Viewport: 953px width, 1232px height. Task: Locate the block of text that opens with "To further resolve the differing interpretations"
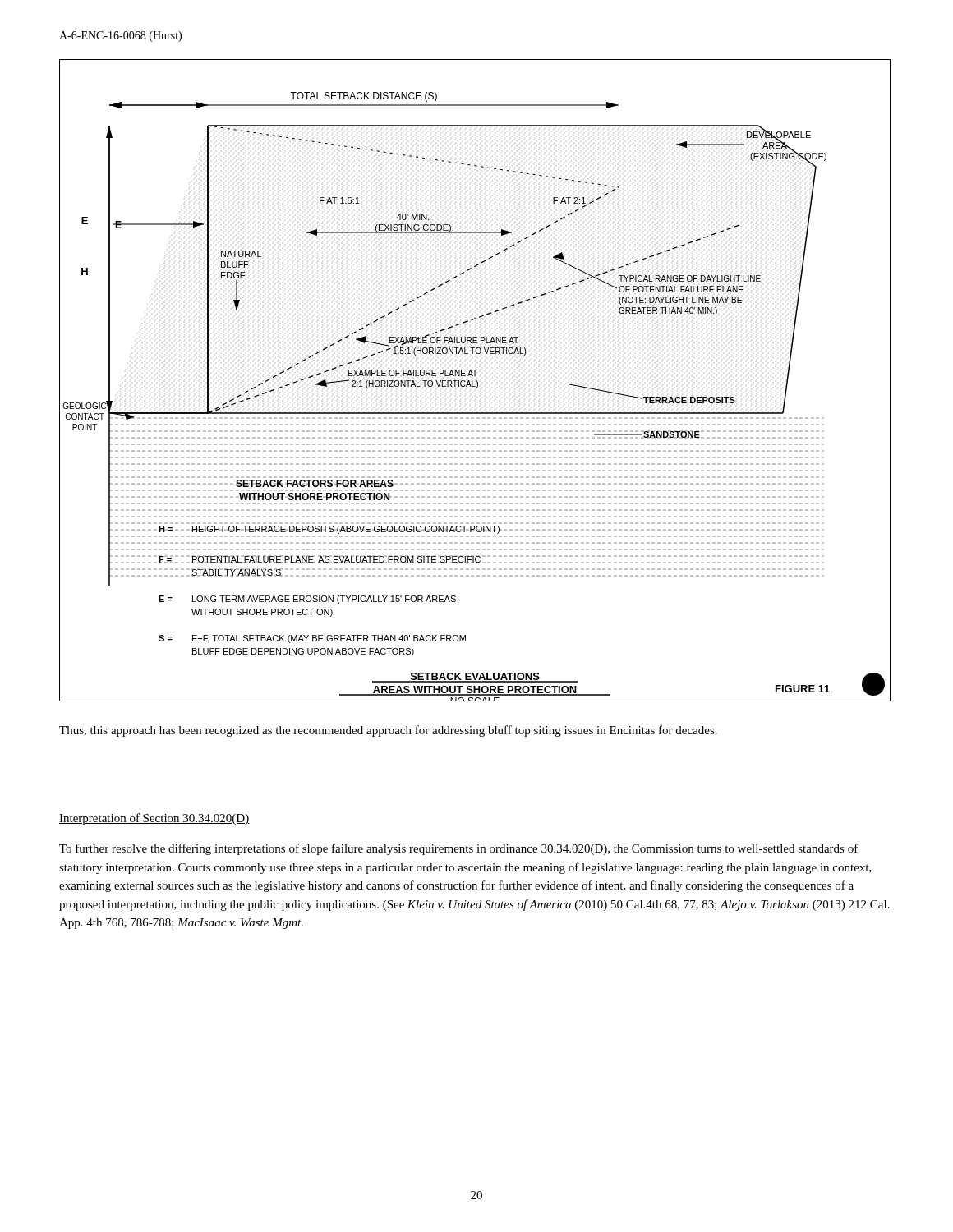(x=475, y=885)
